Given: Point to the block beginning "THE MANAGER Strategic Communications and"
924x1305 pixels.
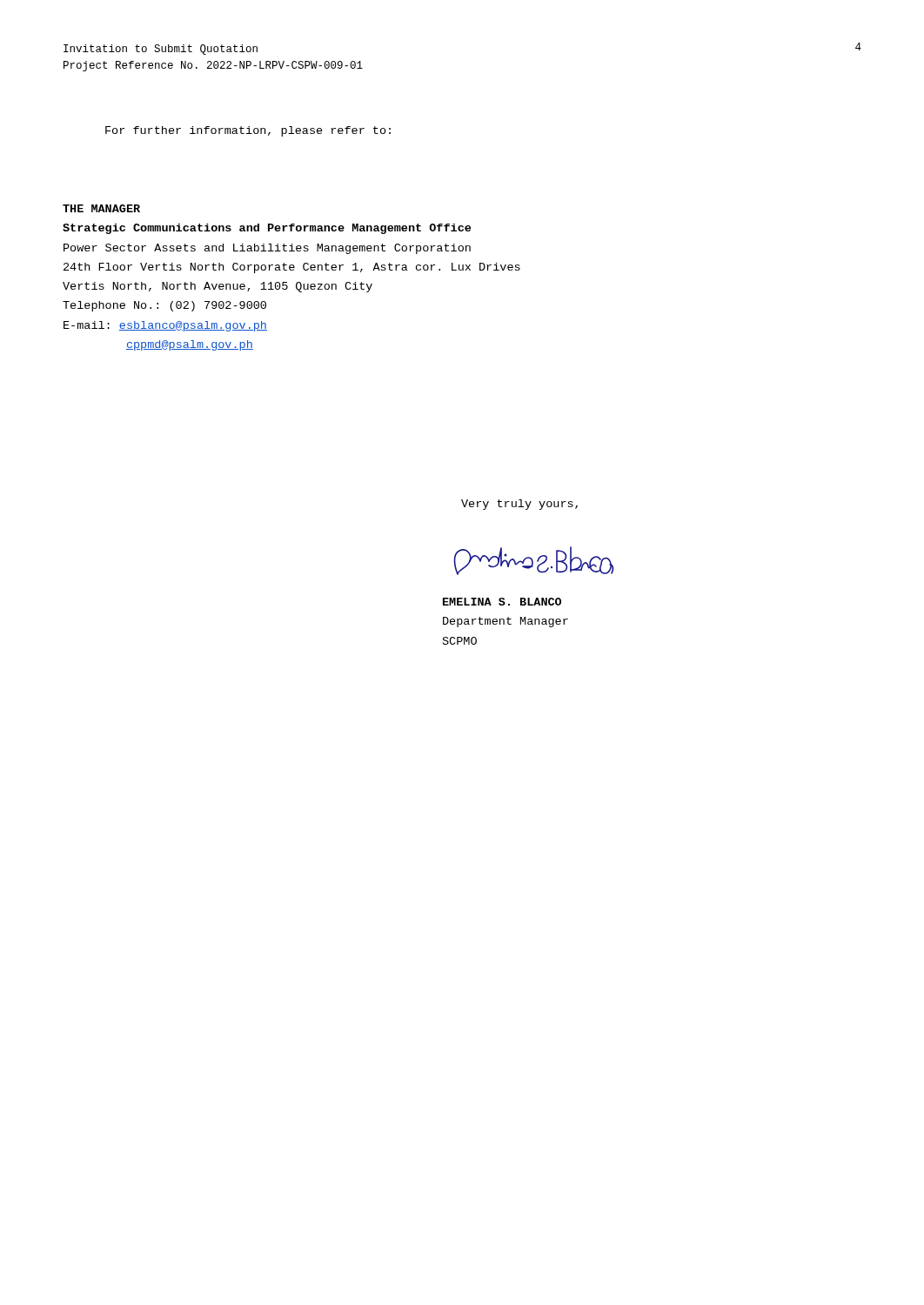Looking at the screenshot, I should click(292, 277).
